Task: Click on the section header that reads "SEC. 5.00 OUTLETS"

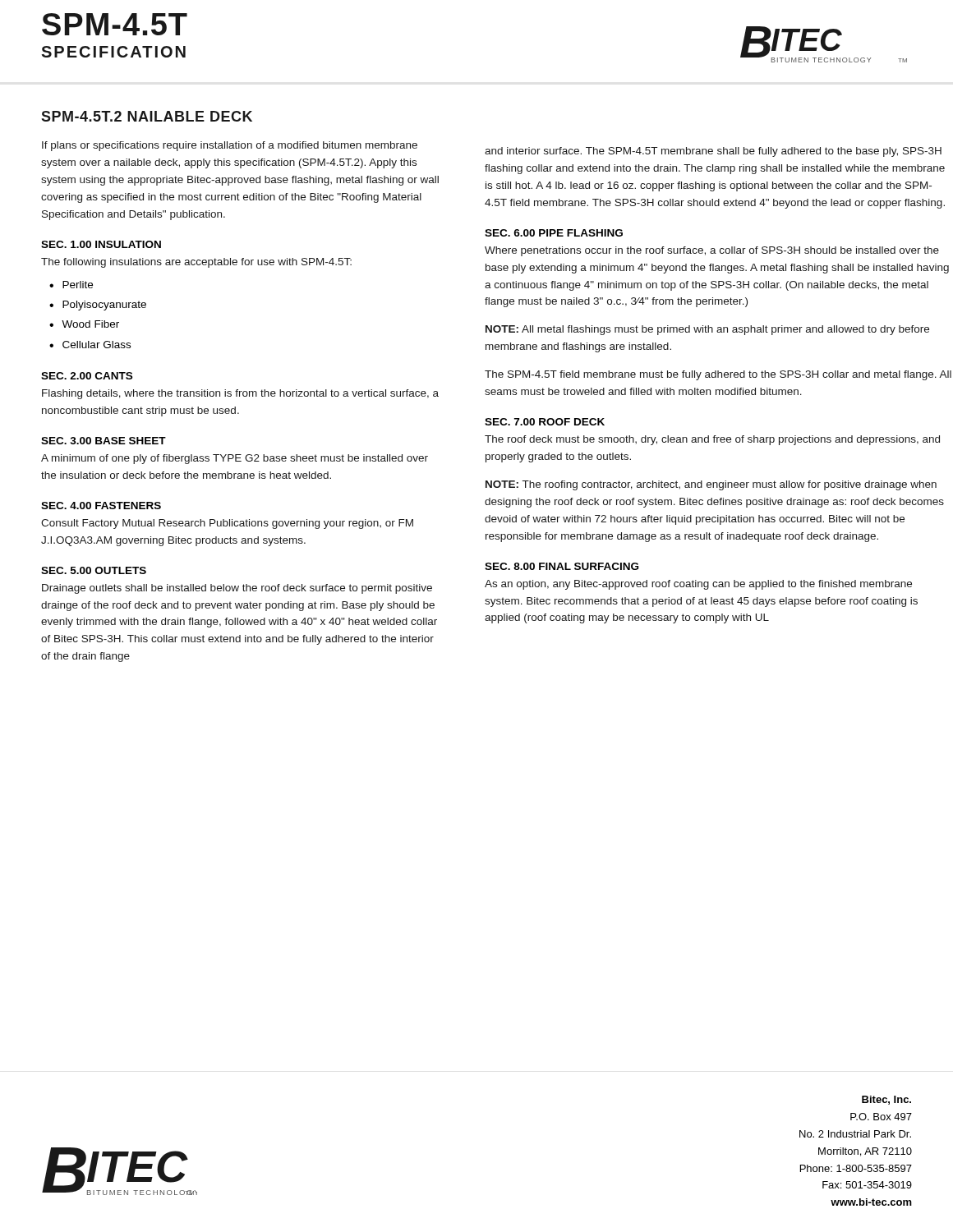Action: [94, 570]
